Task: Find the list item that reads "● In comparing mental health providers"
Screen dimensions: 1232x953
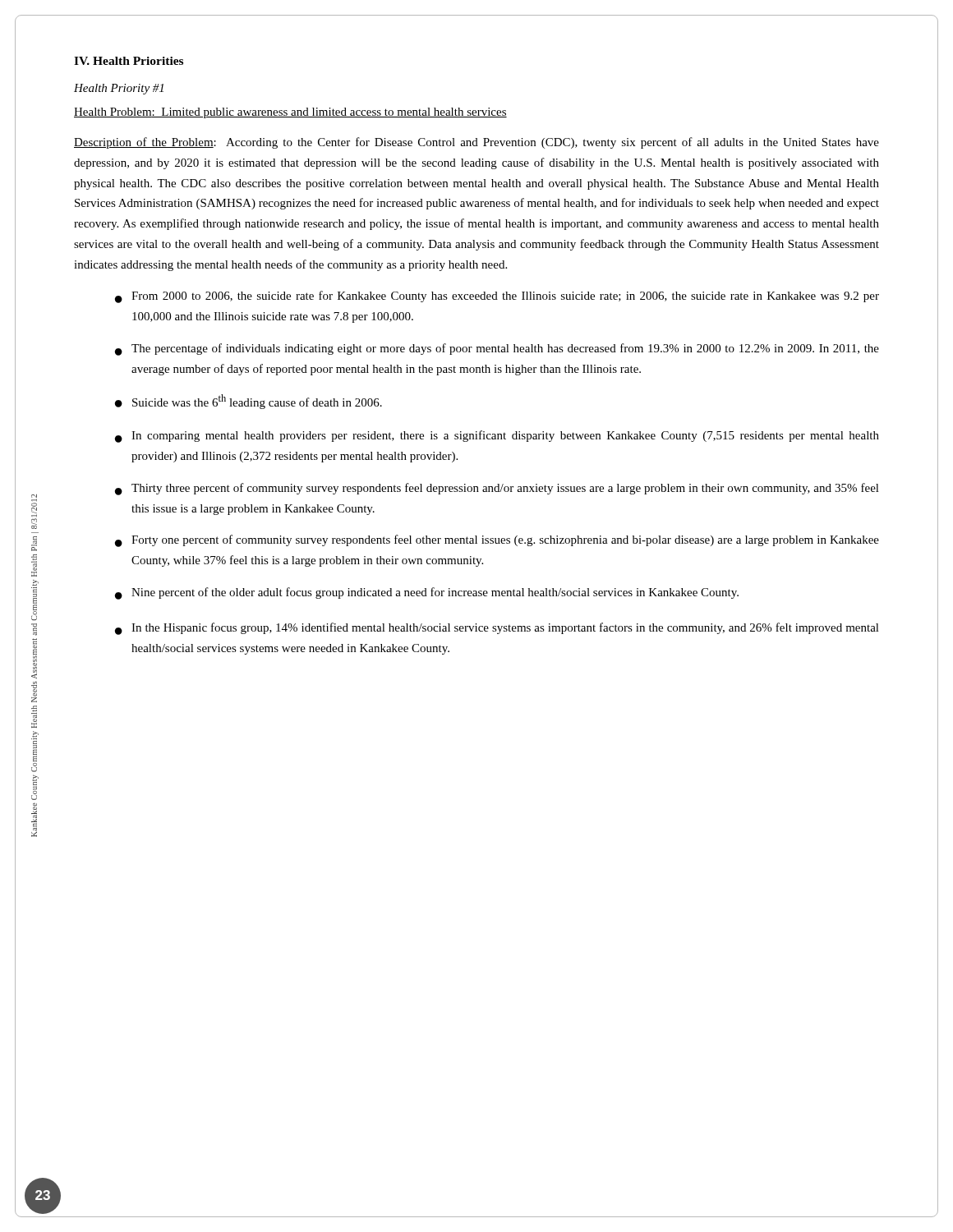Action: click(x=496, y=446)
